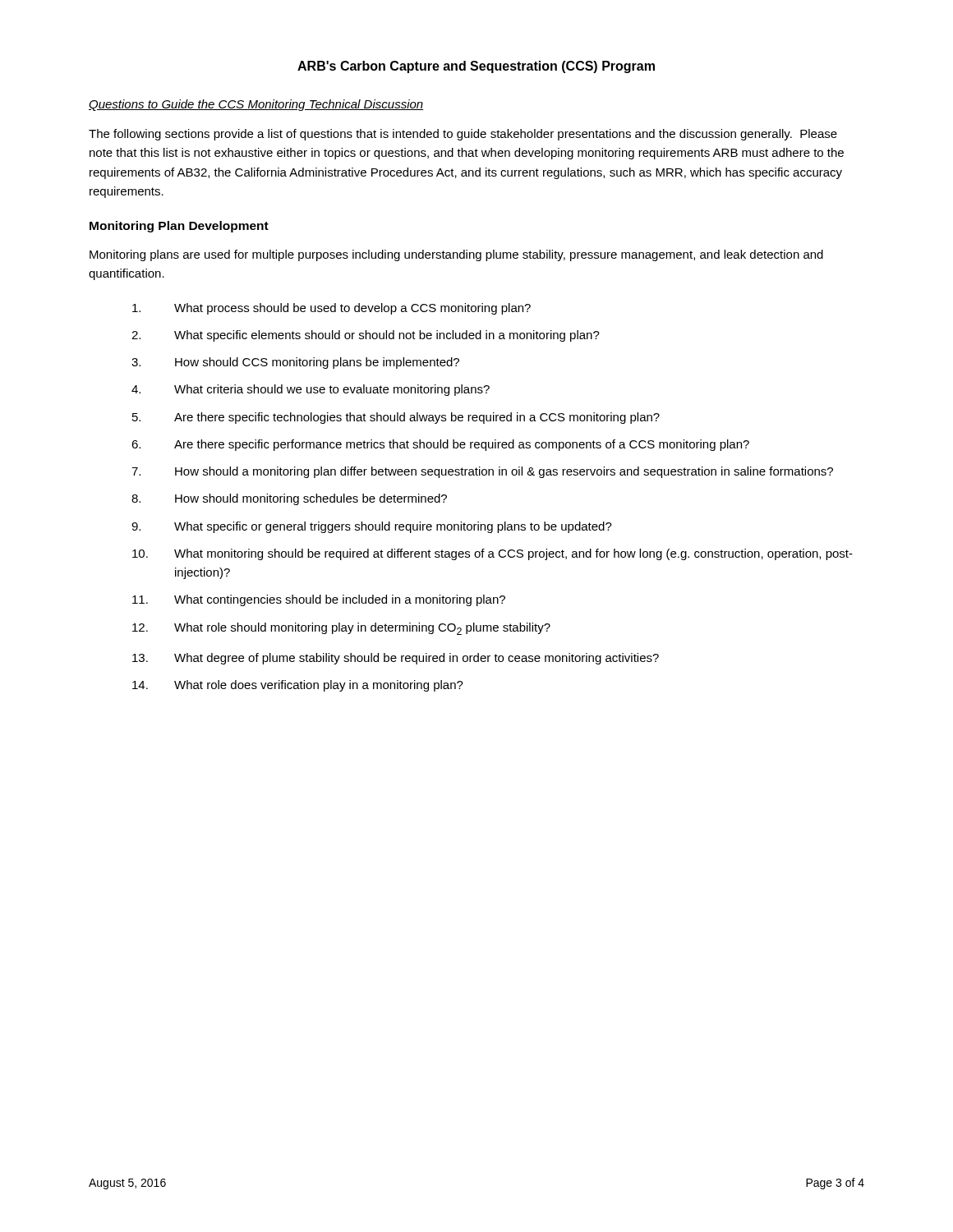Image resolution: width=953 pixels, height=1232 pixels.
Task: Select the region starting "4. What criteria should we use"
Action: coord(476,389)
